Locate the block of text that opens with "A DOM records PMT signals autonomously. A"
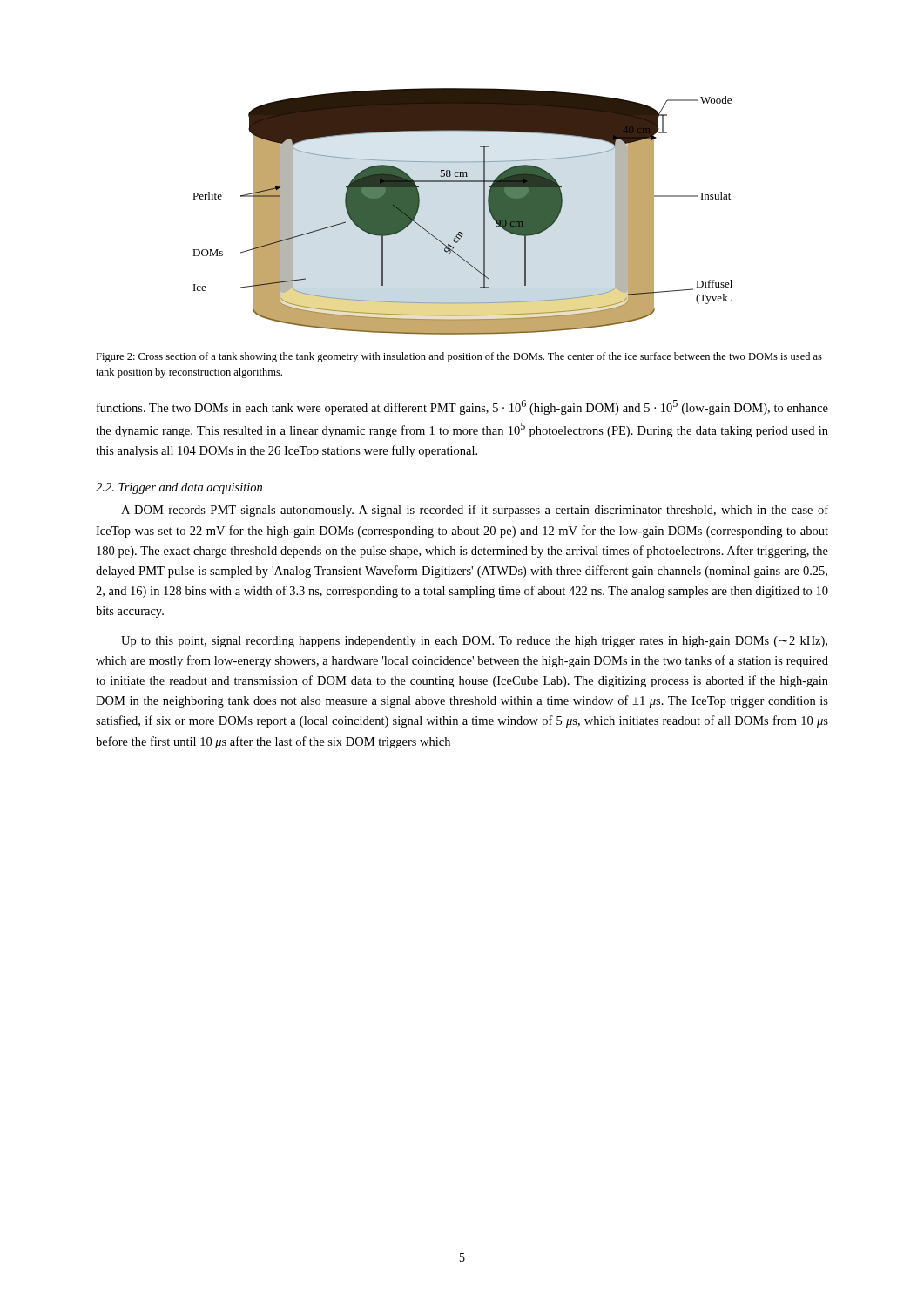The height and width of the screenshot is (1307, 924). [462, 561]
